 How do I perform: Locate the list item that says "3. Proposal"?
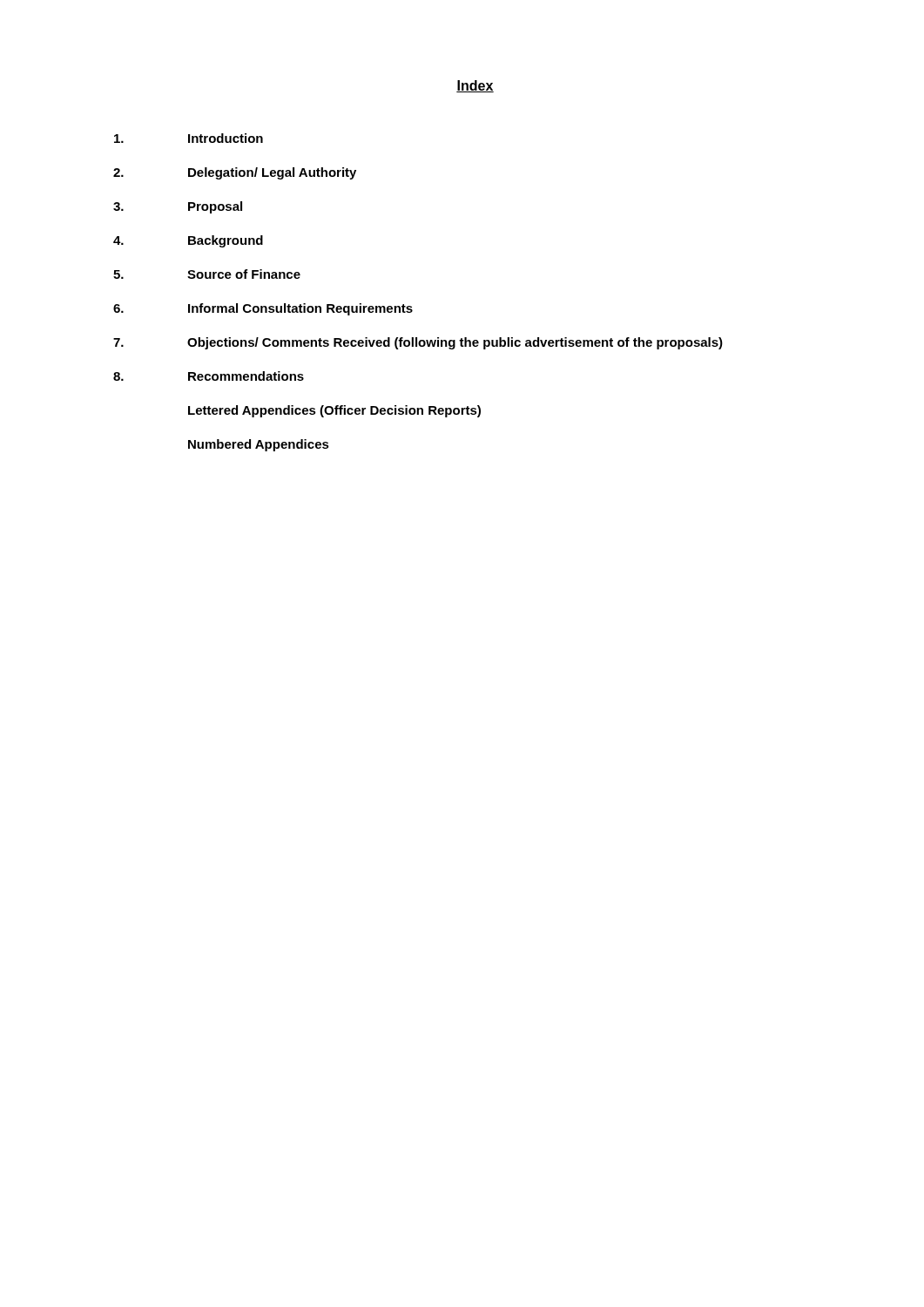tap(116, 207)
